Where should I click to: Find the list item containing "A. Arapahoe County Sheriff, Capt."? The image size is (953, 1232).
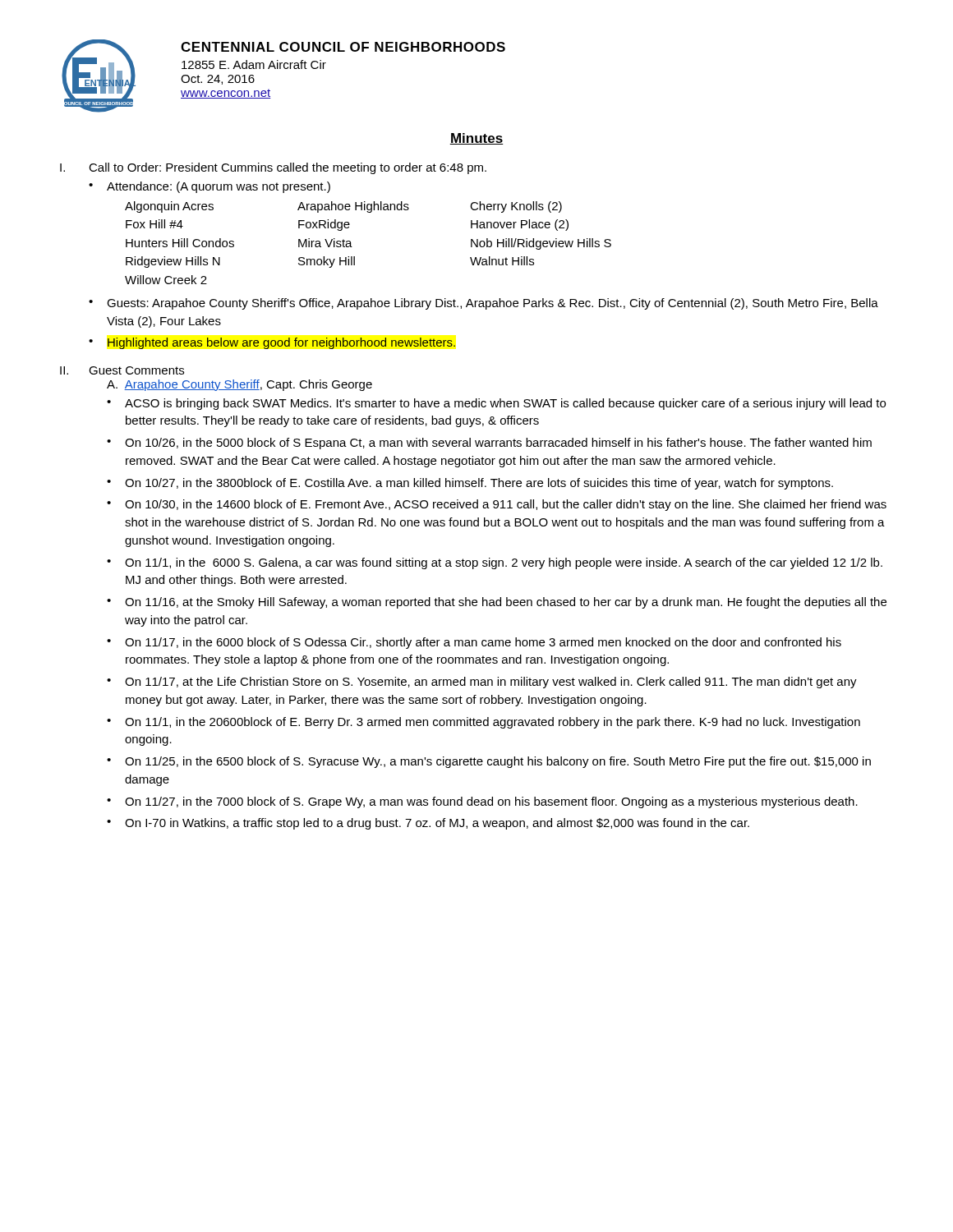(x=240, y=384)
